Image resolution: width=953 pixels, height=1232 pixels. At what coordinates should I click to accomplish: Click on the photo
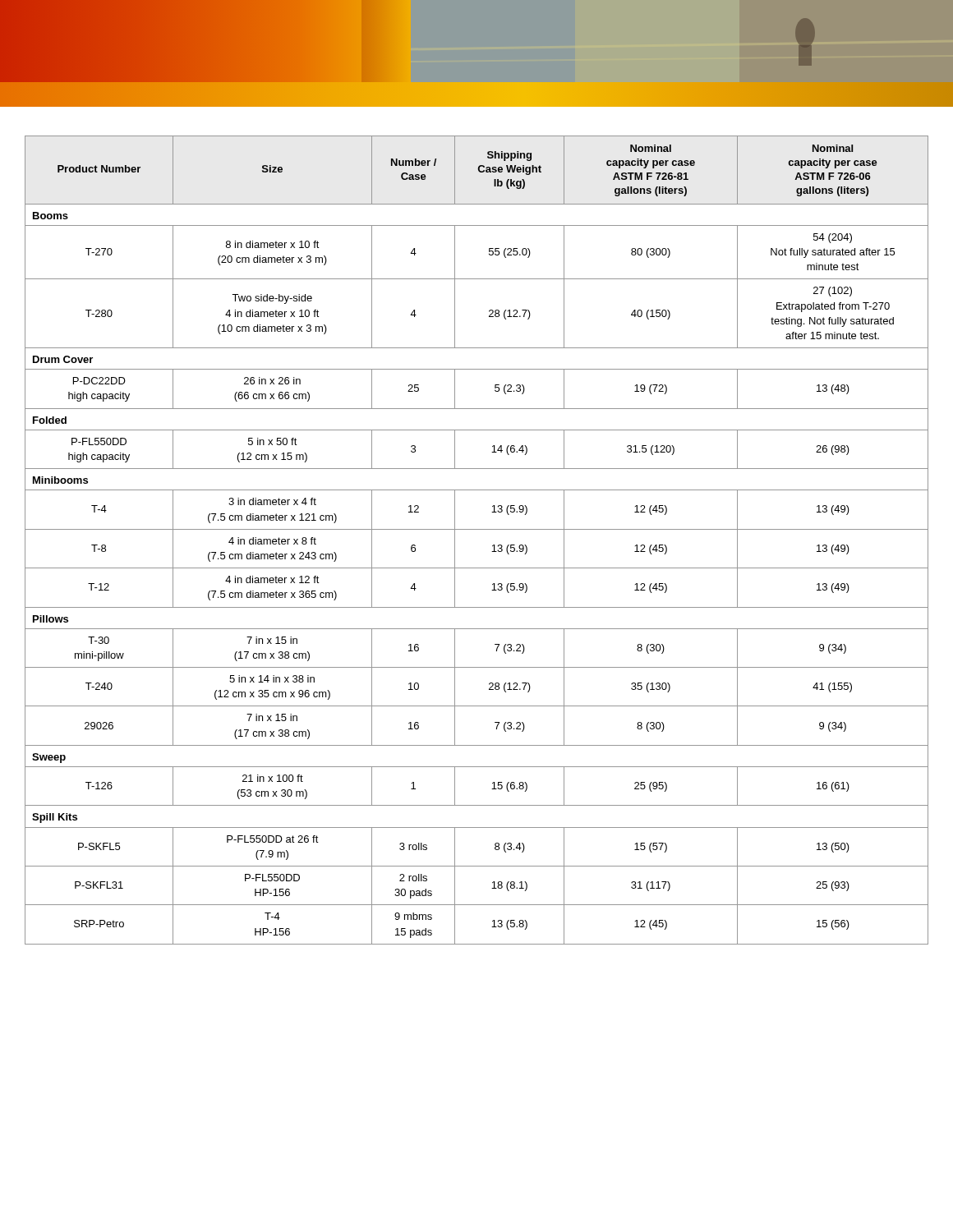click(x=476, y=53)
